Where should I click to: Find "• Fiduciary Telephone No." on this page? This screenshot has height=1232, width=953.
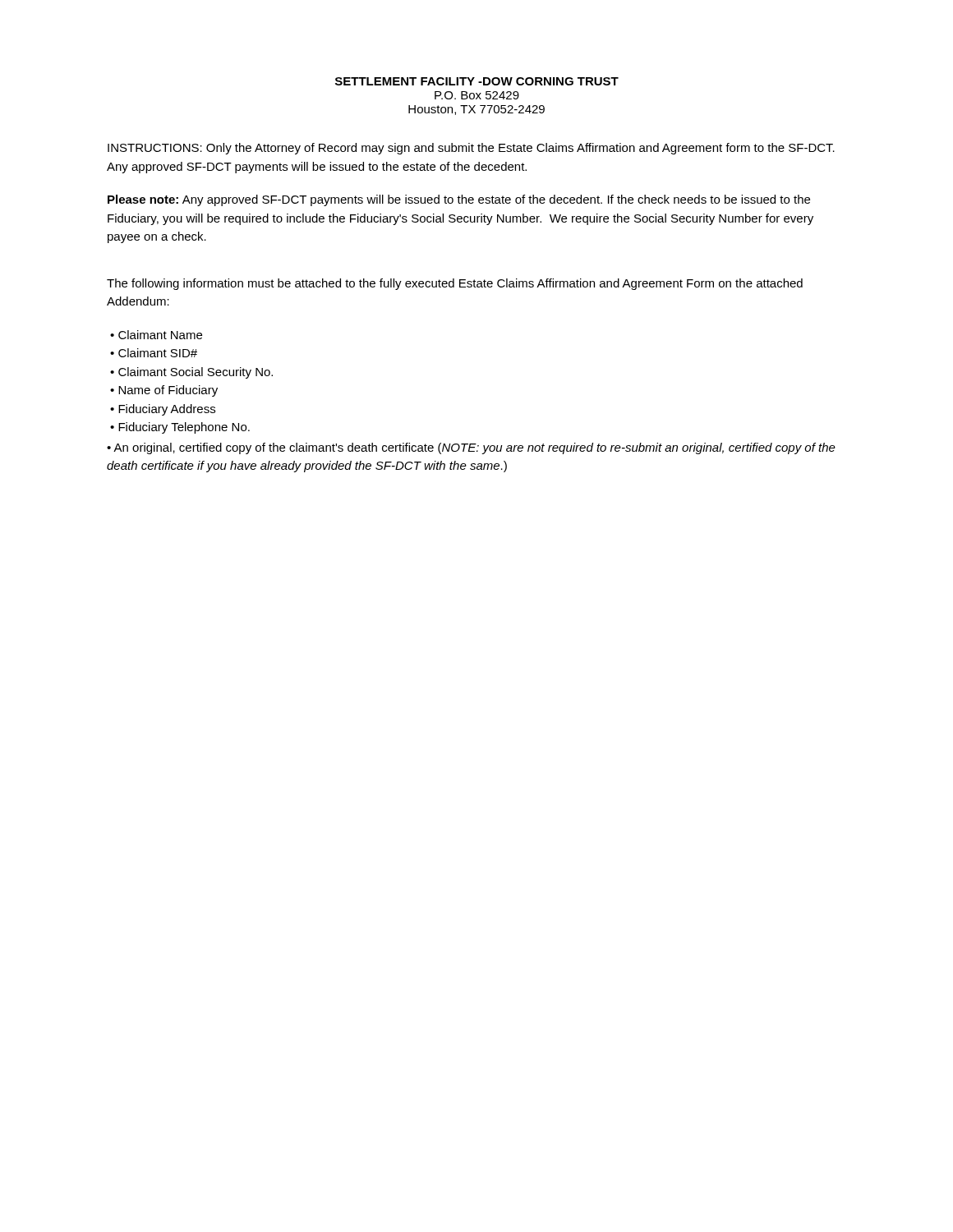coord(180,427)
